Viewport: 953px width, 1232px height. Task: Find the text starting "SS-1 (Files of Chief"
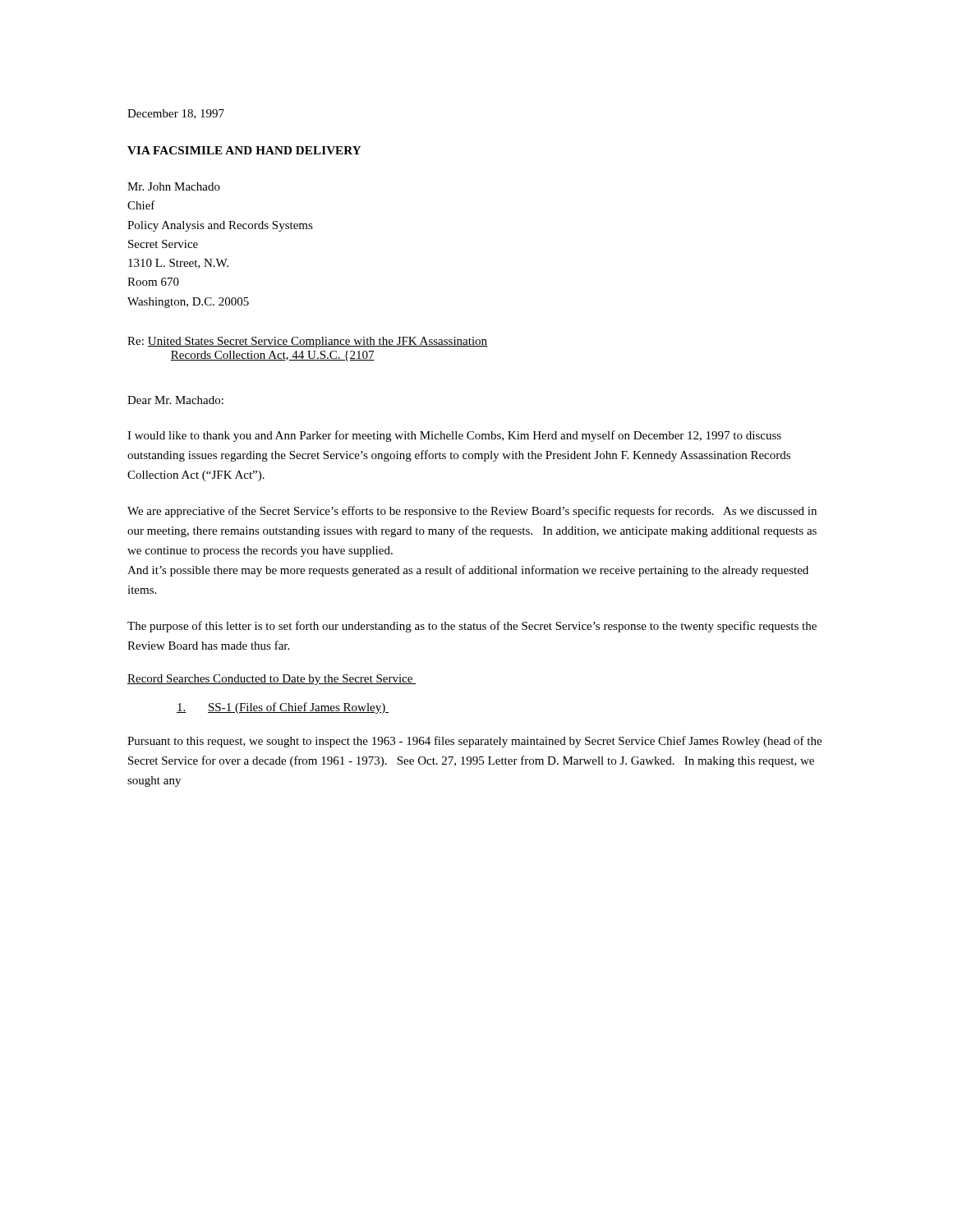coord(283,707)
